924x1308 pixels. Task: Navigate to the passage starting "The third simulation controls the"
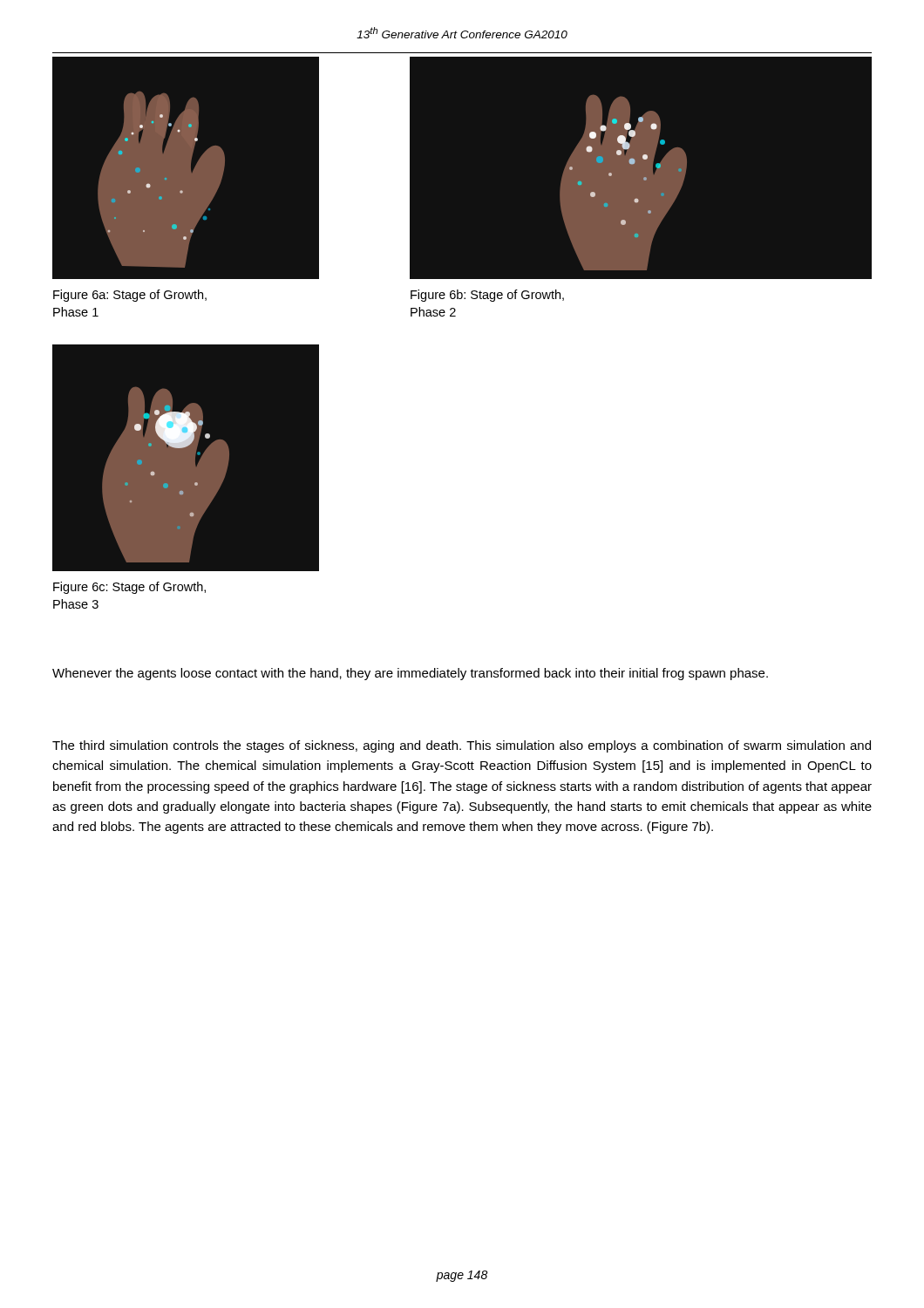coord(462,786)
